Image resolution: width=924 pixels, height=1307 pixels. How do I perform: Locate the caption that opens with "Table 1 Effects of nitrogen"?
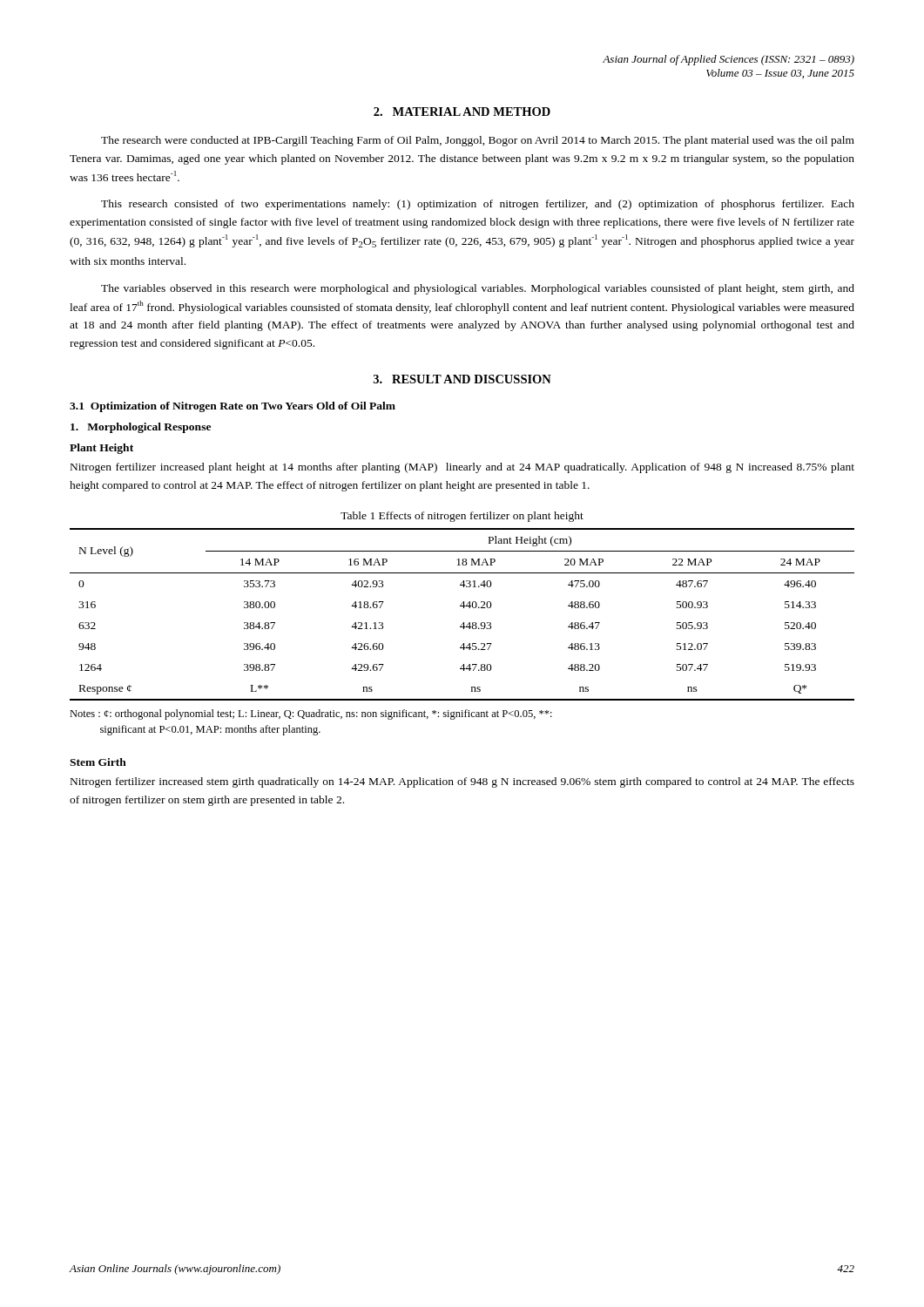click(462, 515)
